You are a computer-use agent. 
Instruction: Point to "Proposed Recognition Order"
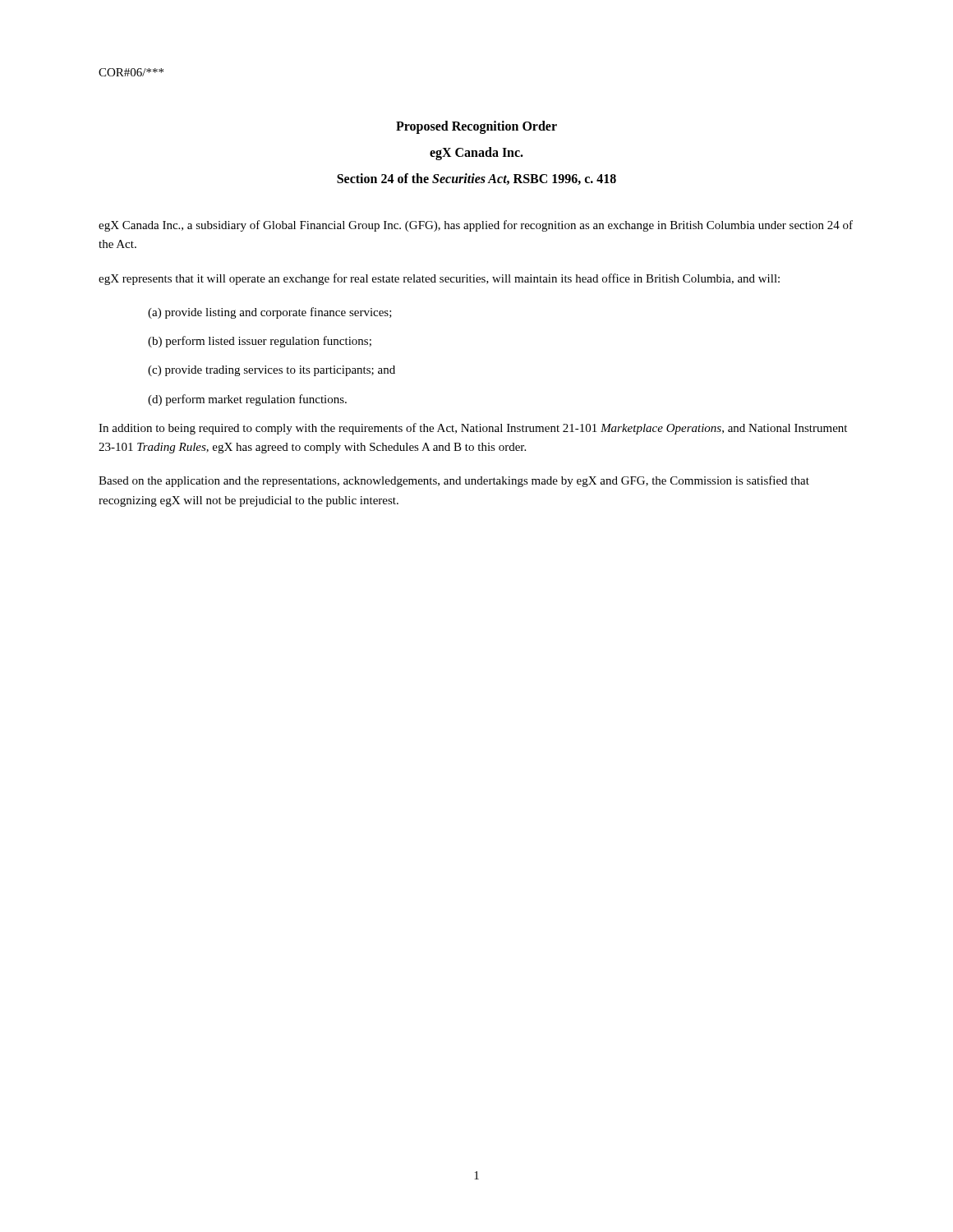476,127
